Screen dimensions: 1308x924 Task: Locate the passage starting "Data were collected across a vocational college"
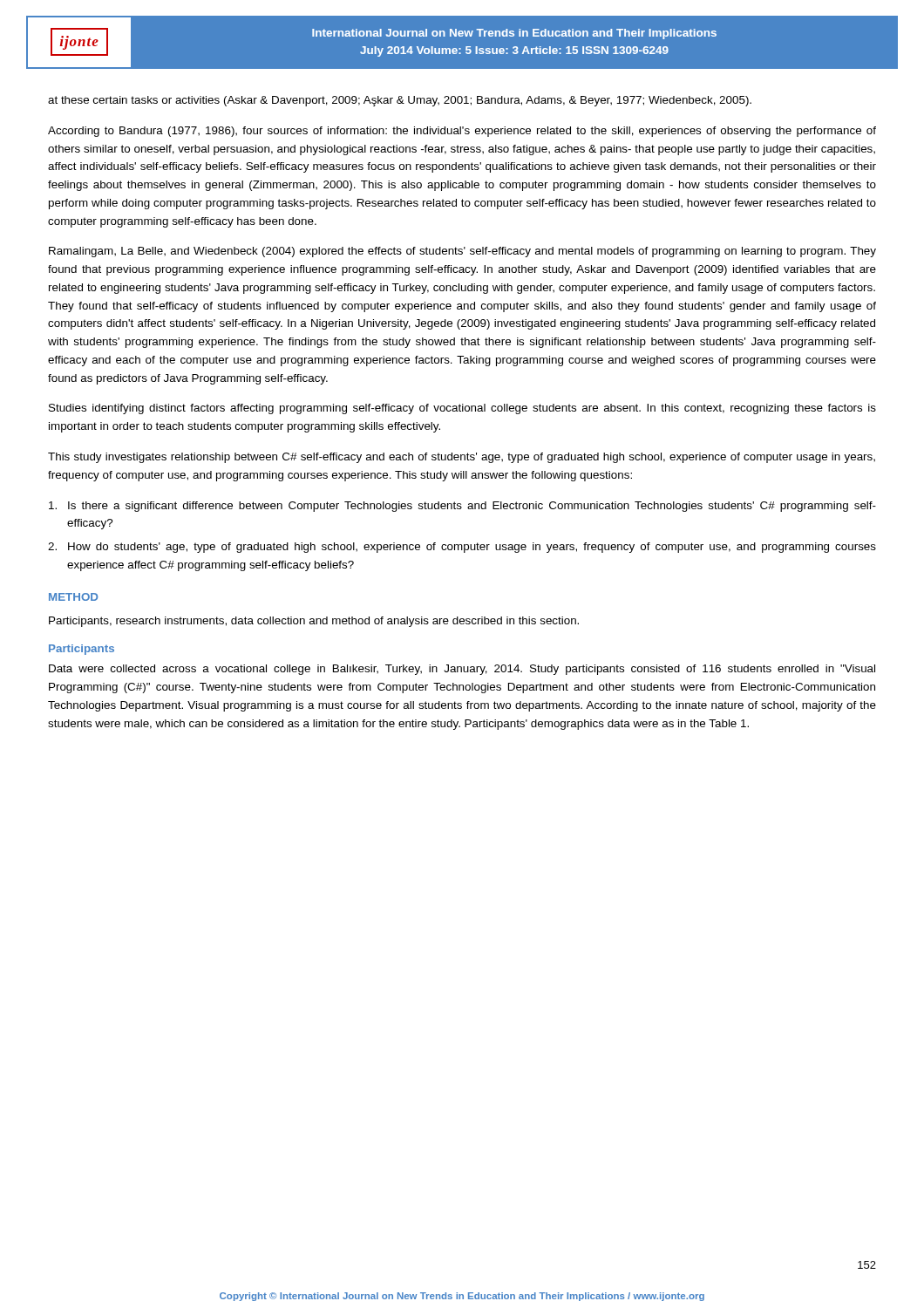pyautogui.click(x=462, y=696)
